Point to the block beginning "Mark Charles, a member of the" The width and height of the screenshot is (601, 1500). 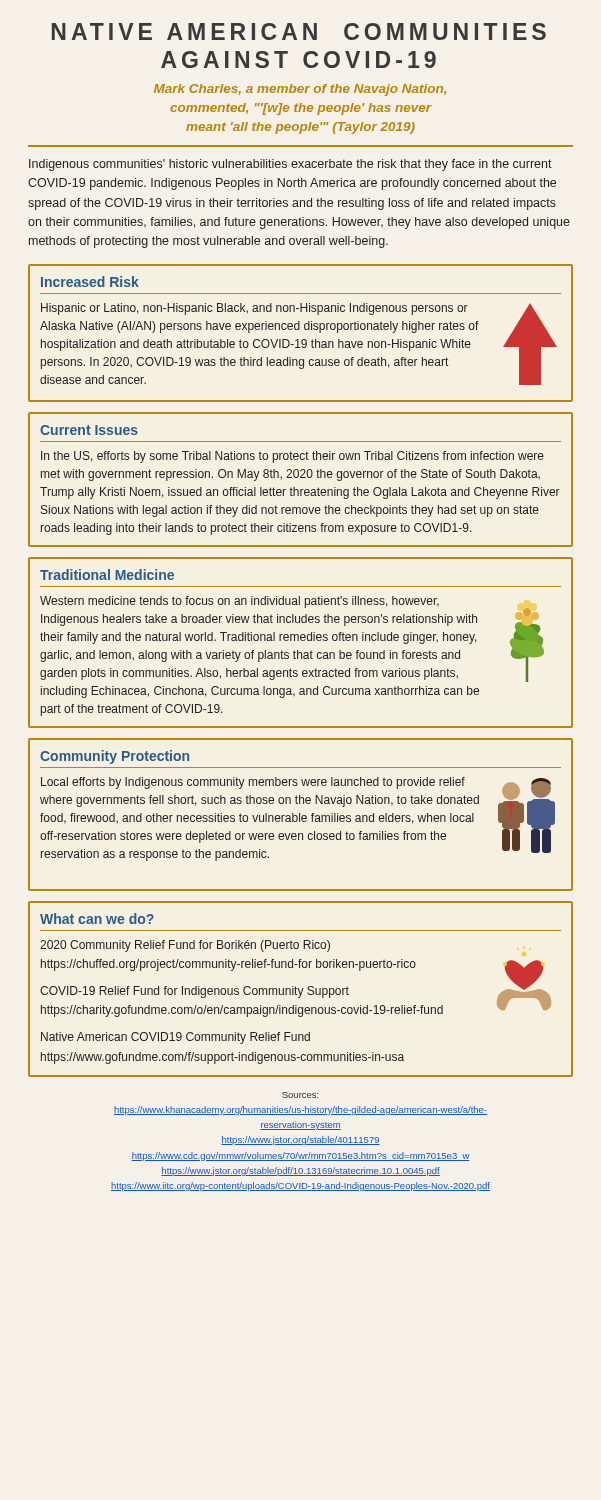click(300, 108)
